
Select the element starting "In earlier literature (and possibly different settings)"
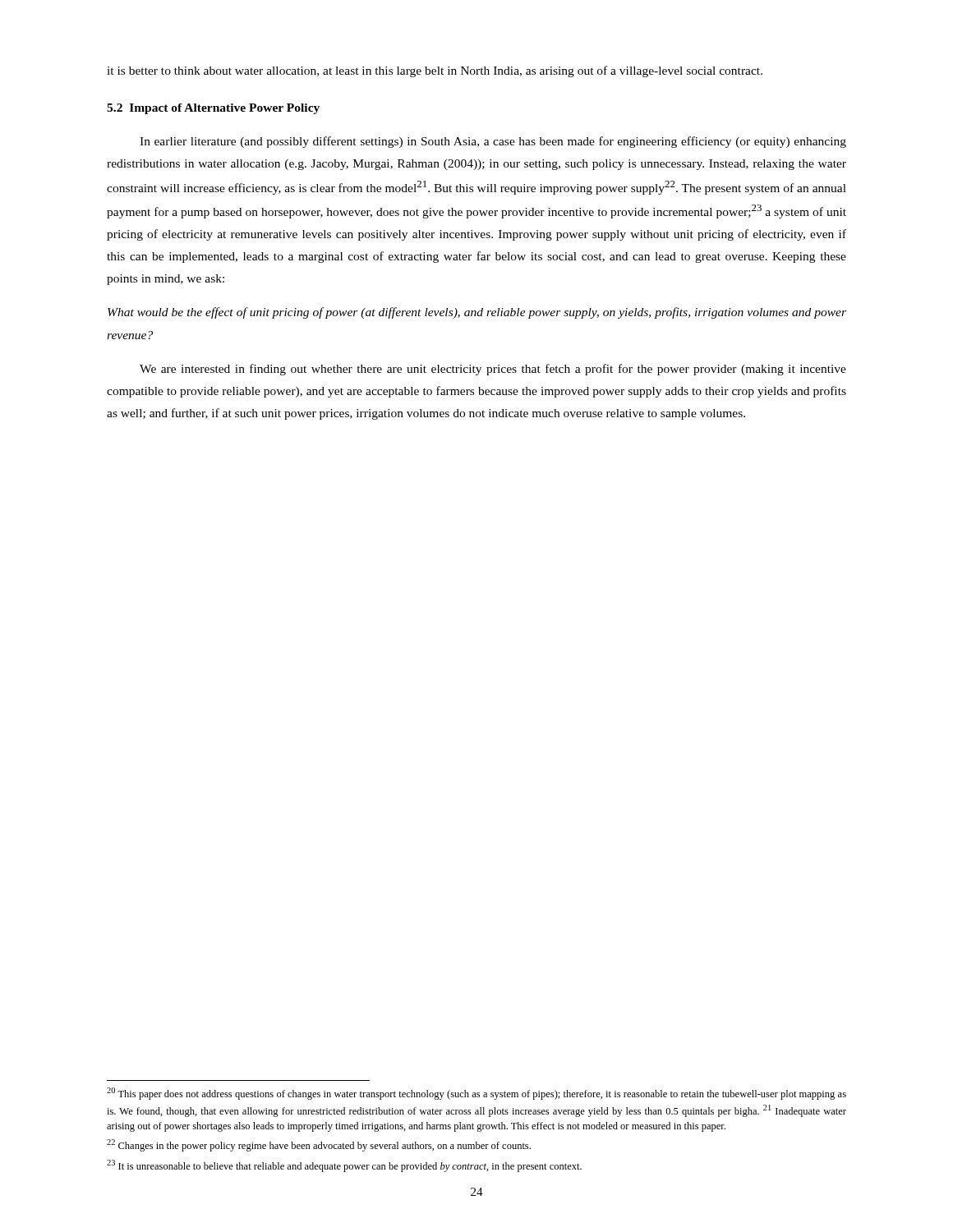(x=476, y=210)
